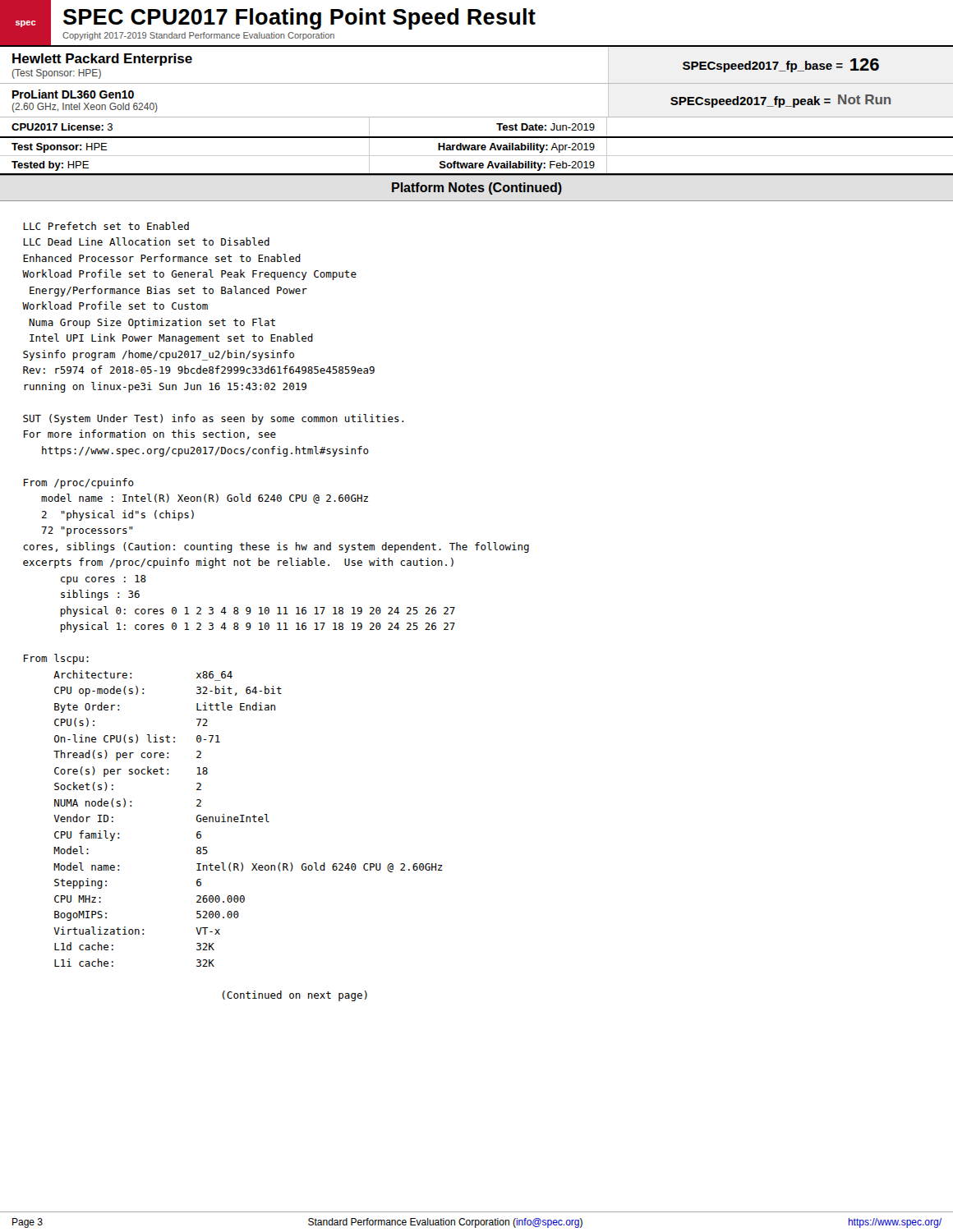Select the text that says "CPU2017 License: 3"

(x=62, y=127)
